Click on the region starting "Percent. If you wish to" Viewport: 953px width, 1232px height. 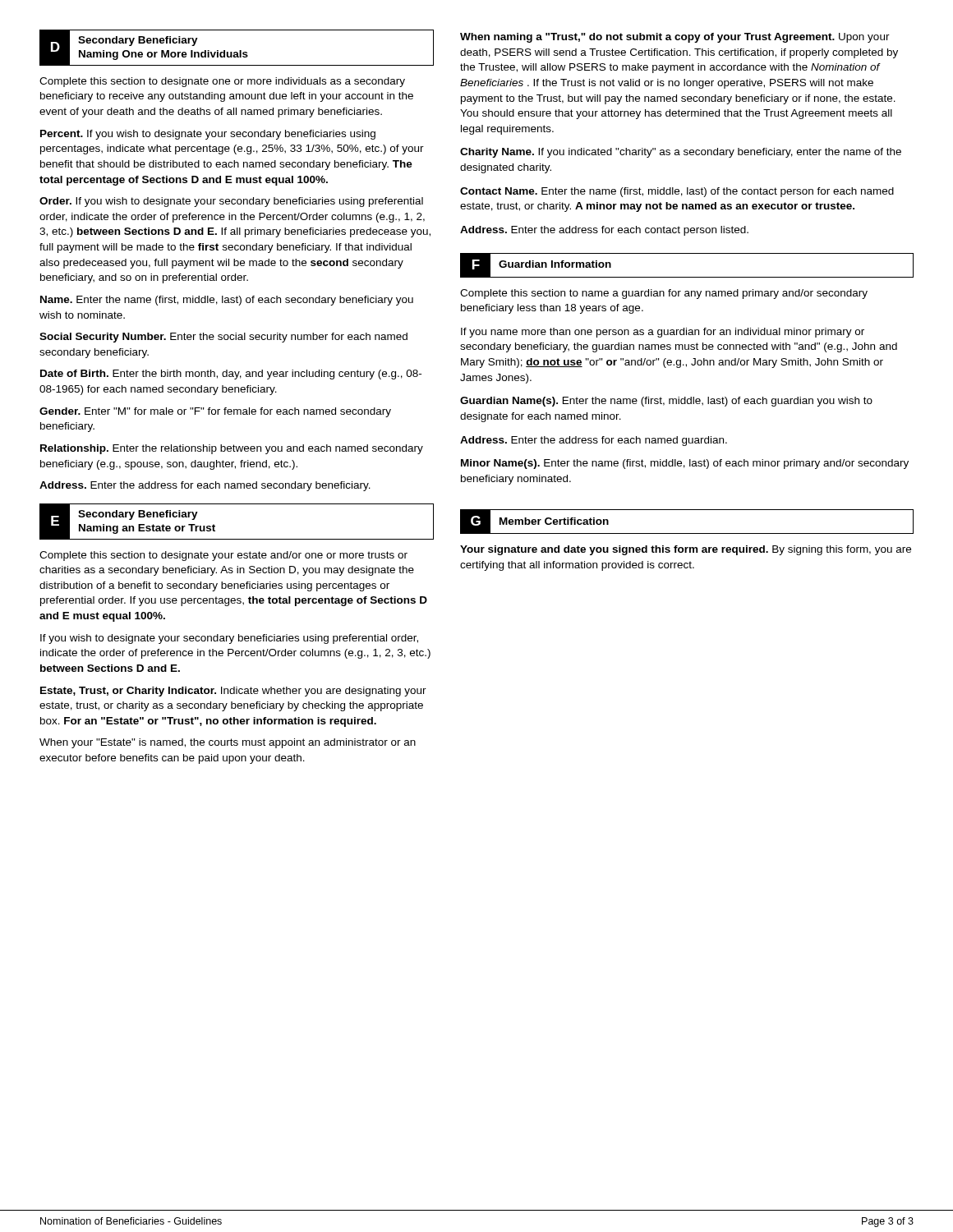(x=231, y=156)
